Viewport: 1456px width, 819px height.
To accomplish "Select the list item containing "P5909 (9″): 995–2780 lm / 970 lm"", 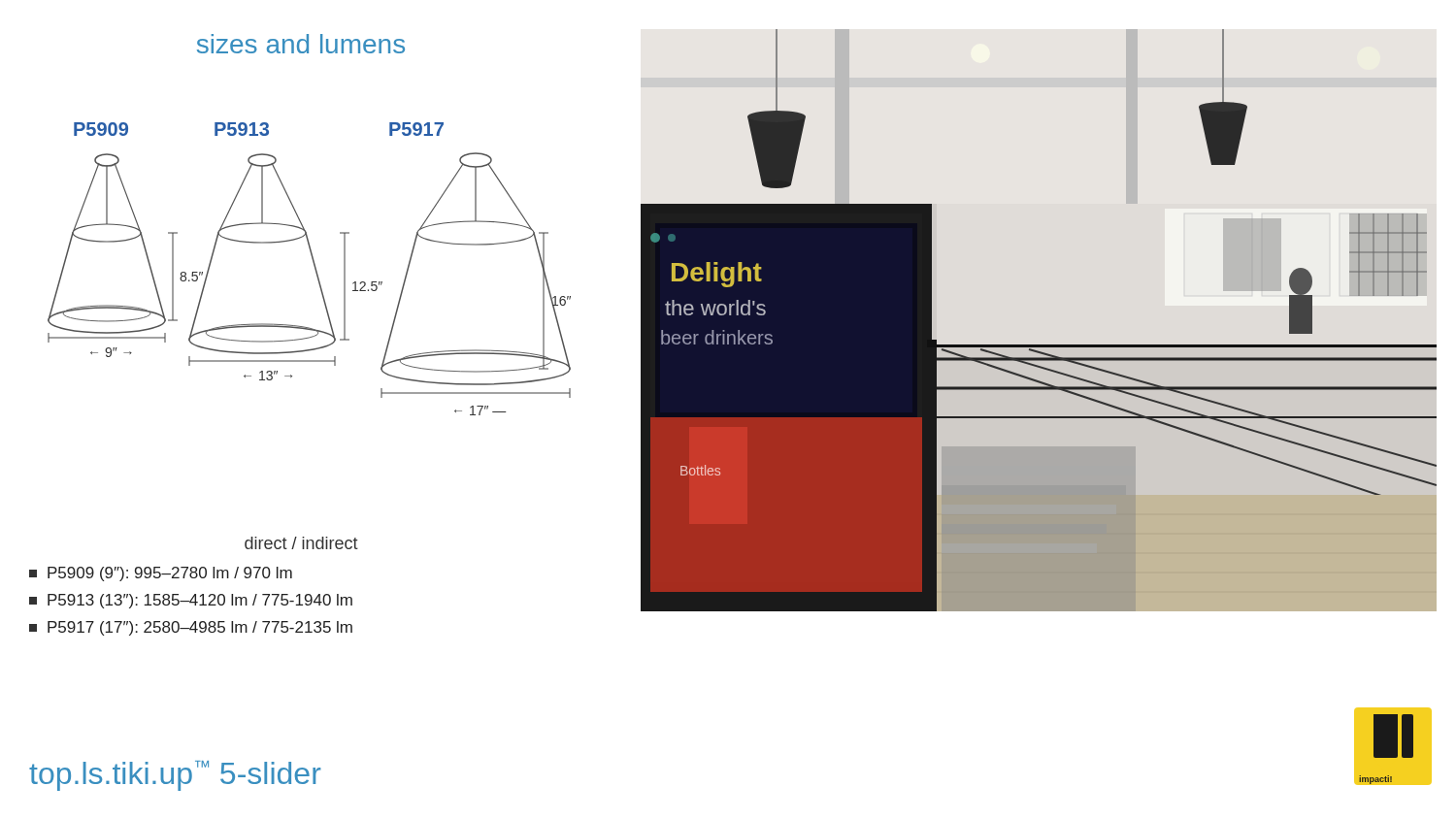I will click(161, 574).
